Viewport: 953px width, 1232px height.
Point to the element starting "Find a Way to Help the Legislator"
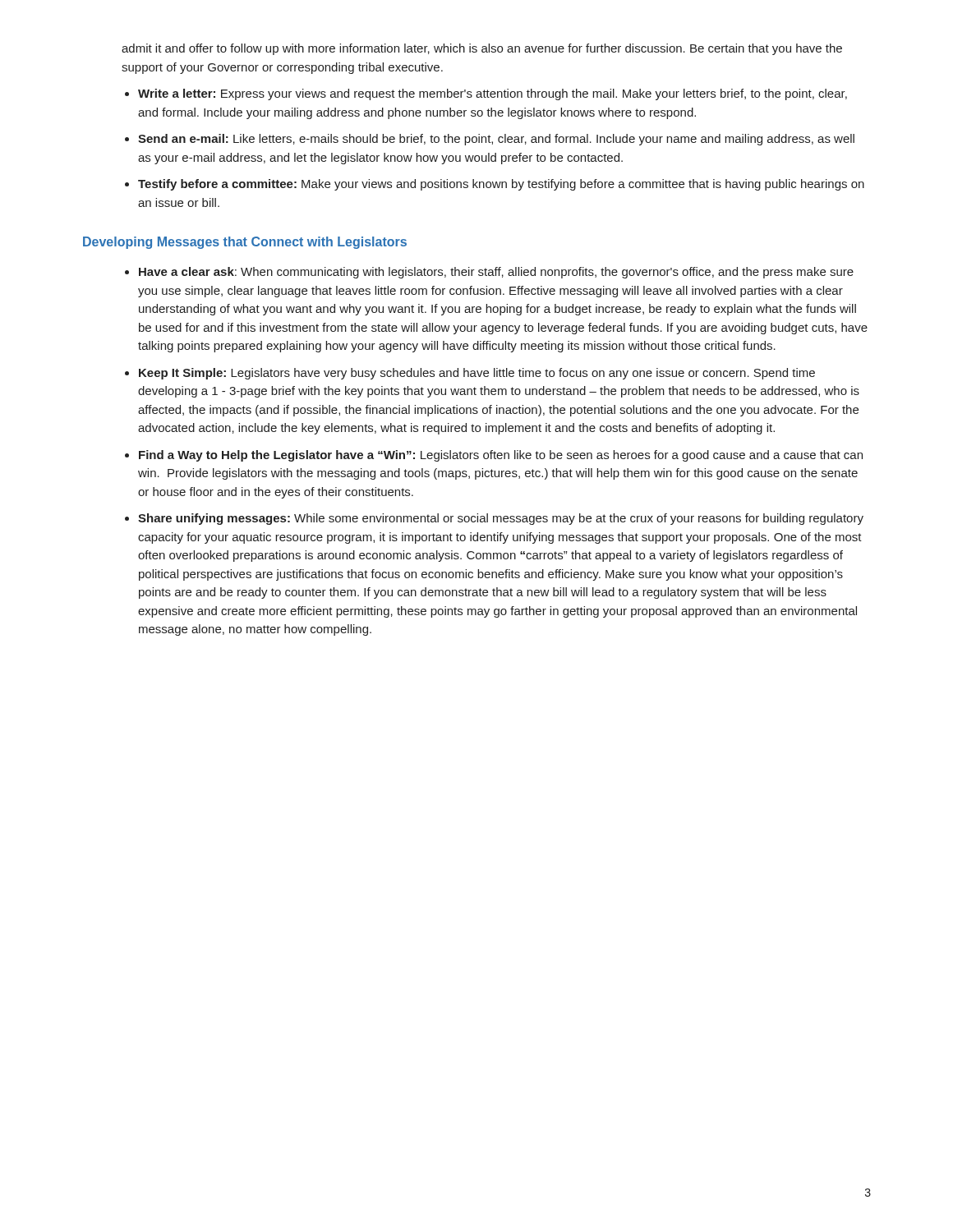click(x=501, y=473)
